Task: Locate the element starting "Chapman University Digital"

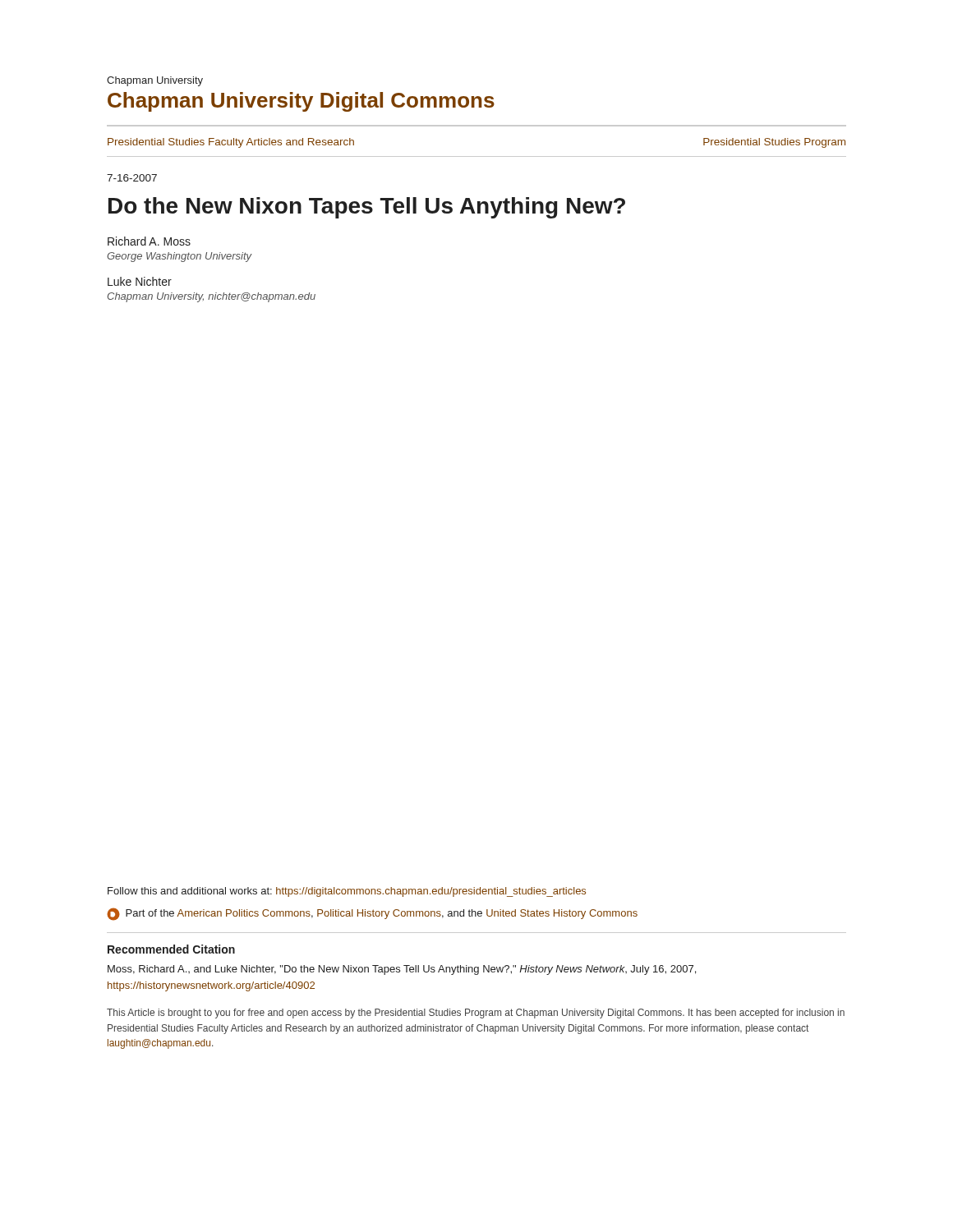Action: coord(301,100)
